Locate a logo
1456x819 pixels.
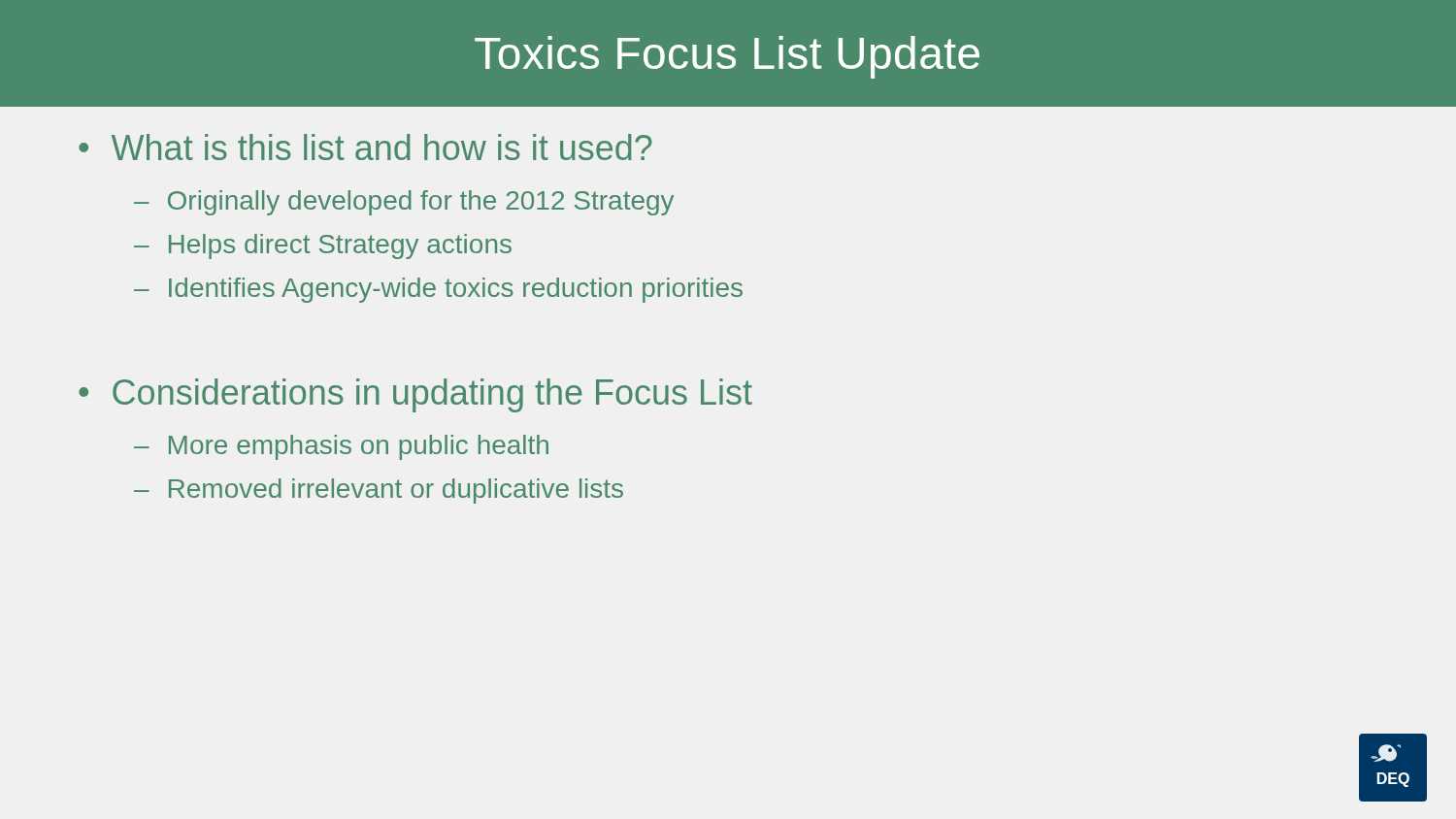click(1393, 768)
